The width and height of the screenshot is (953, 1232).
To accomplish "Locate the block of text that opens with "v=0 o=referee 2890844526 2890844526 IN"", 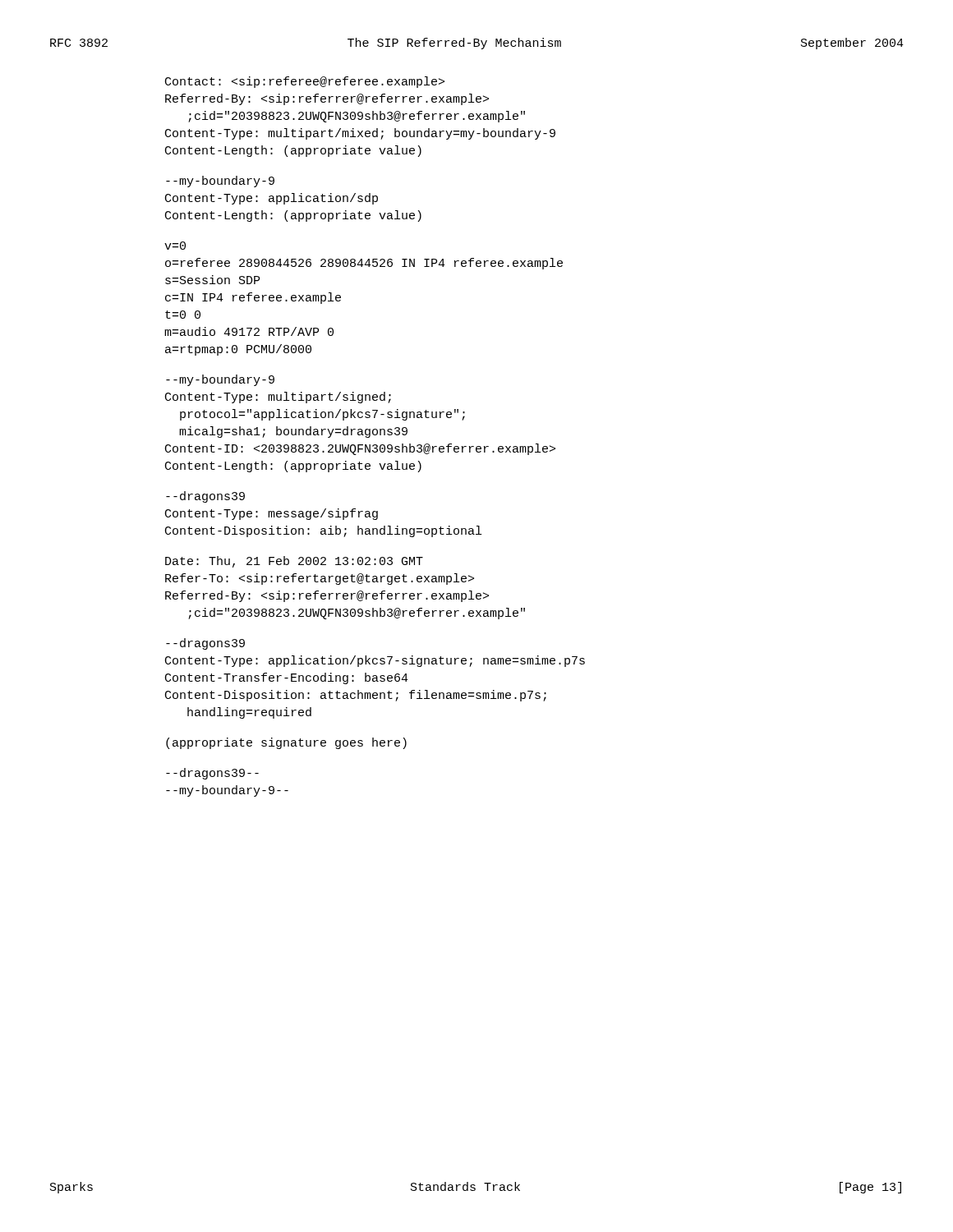I will point(175,246).
